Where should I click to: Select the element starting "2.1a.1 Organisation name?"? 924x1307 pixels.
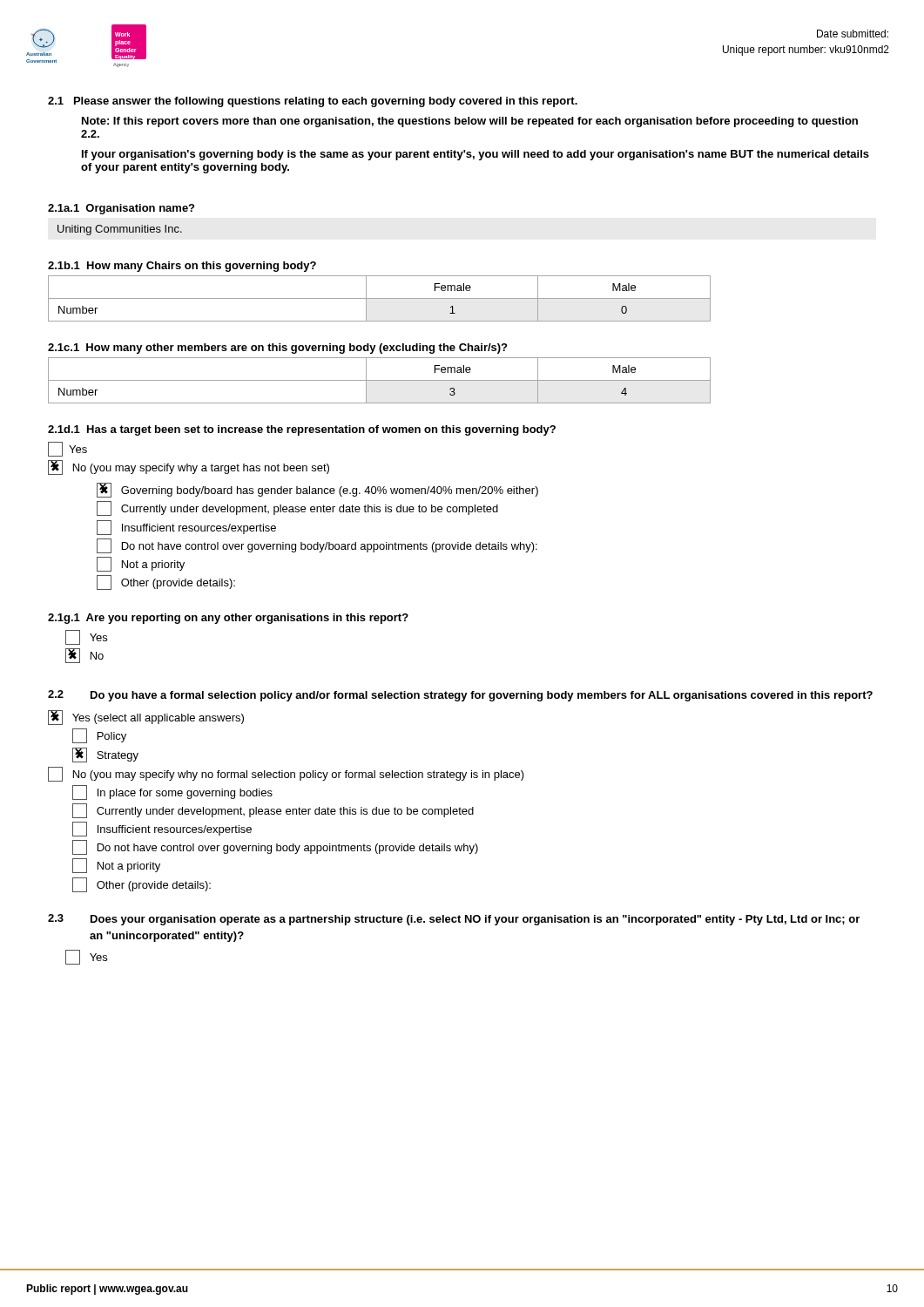122,208
